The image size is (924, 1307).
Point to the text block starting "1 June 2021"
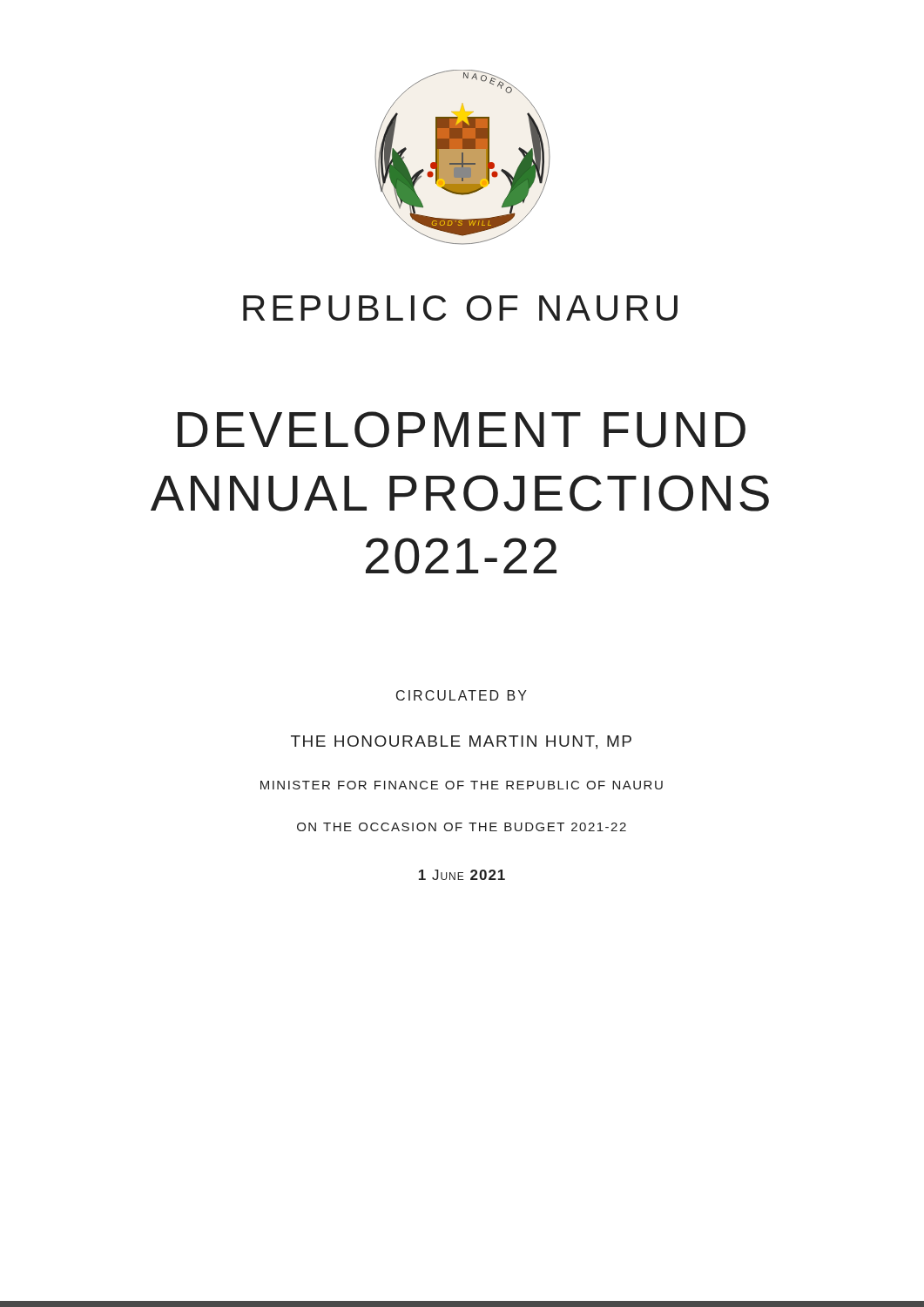[x=462, y=875]
